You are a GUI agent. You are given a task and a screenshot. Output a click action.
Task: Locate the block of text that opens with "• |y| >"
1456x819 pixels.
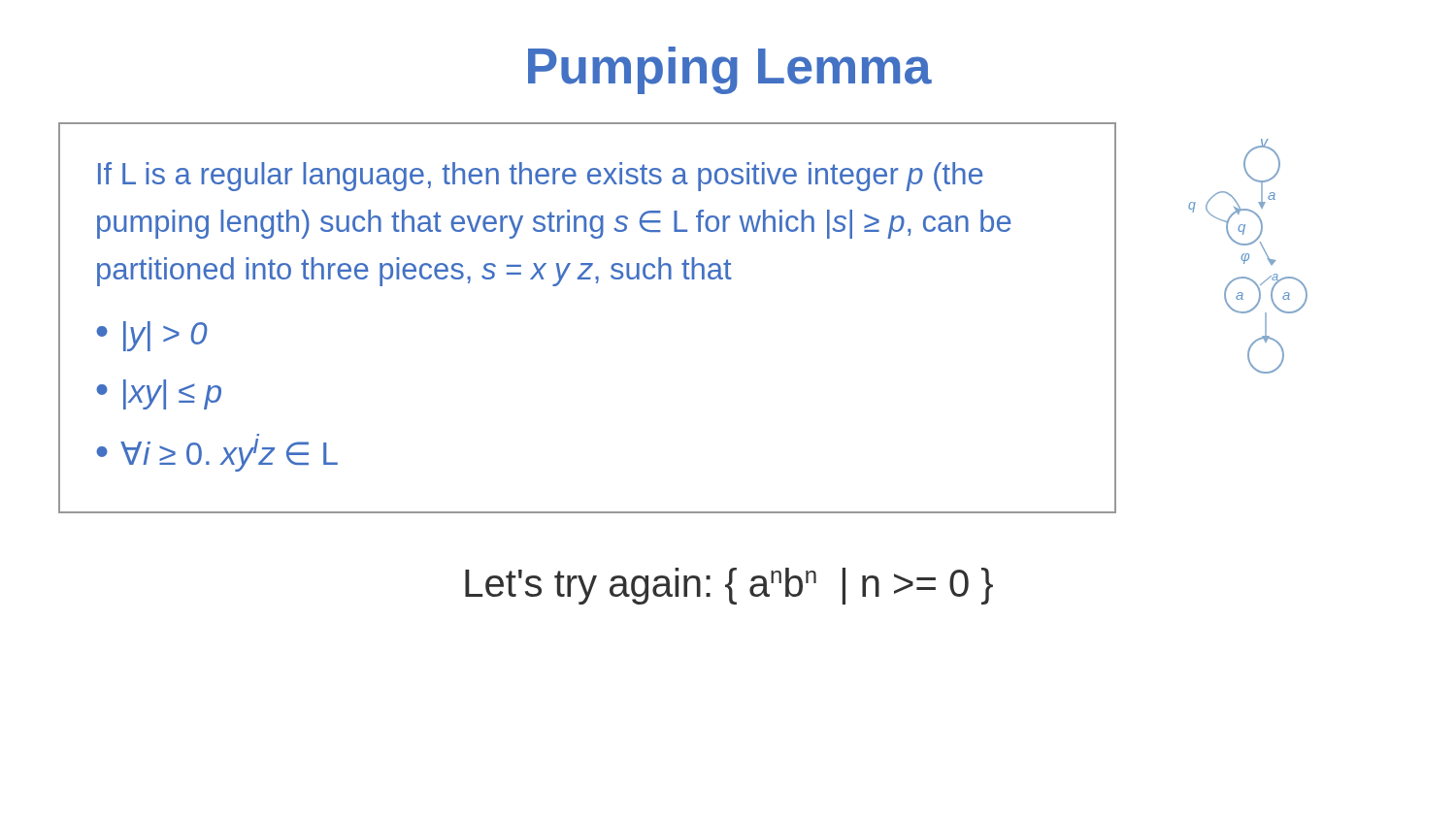coord(151,334)
